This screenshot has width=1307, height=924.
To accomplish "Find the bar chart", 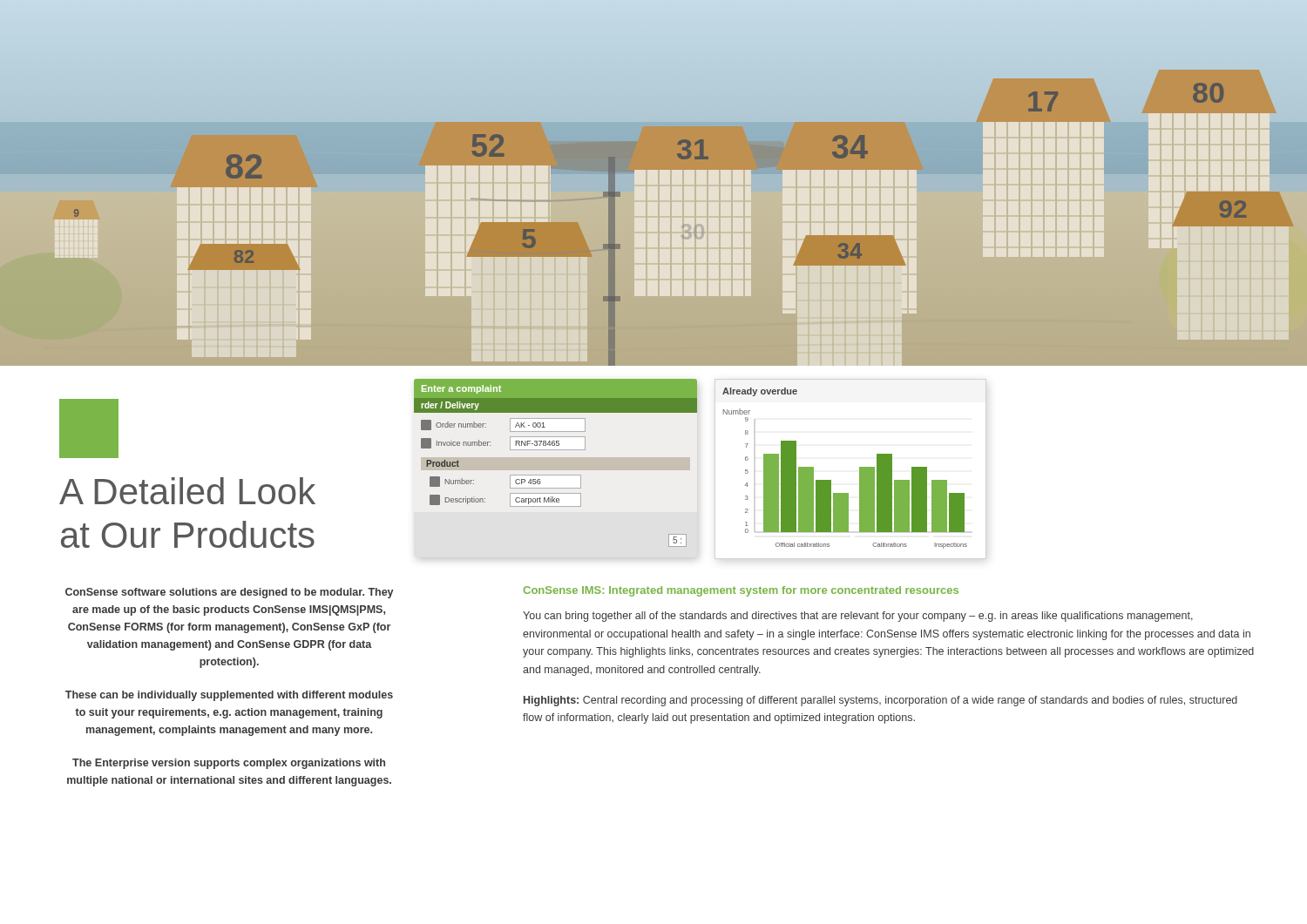I will pyautogui.click(x=850, y=469).
